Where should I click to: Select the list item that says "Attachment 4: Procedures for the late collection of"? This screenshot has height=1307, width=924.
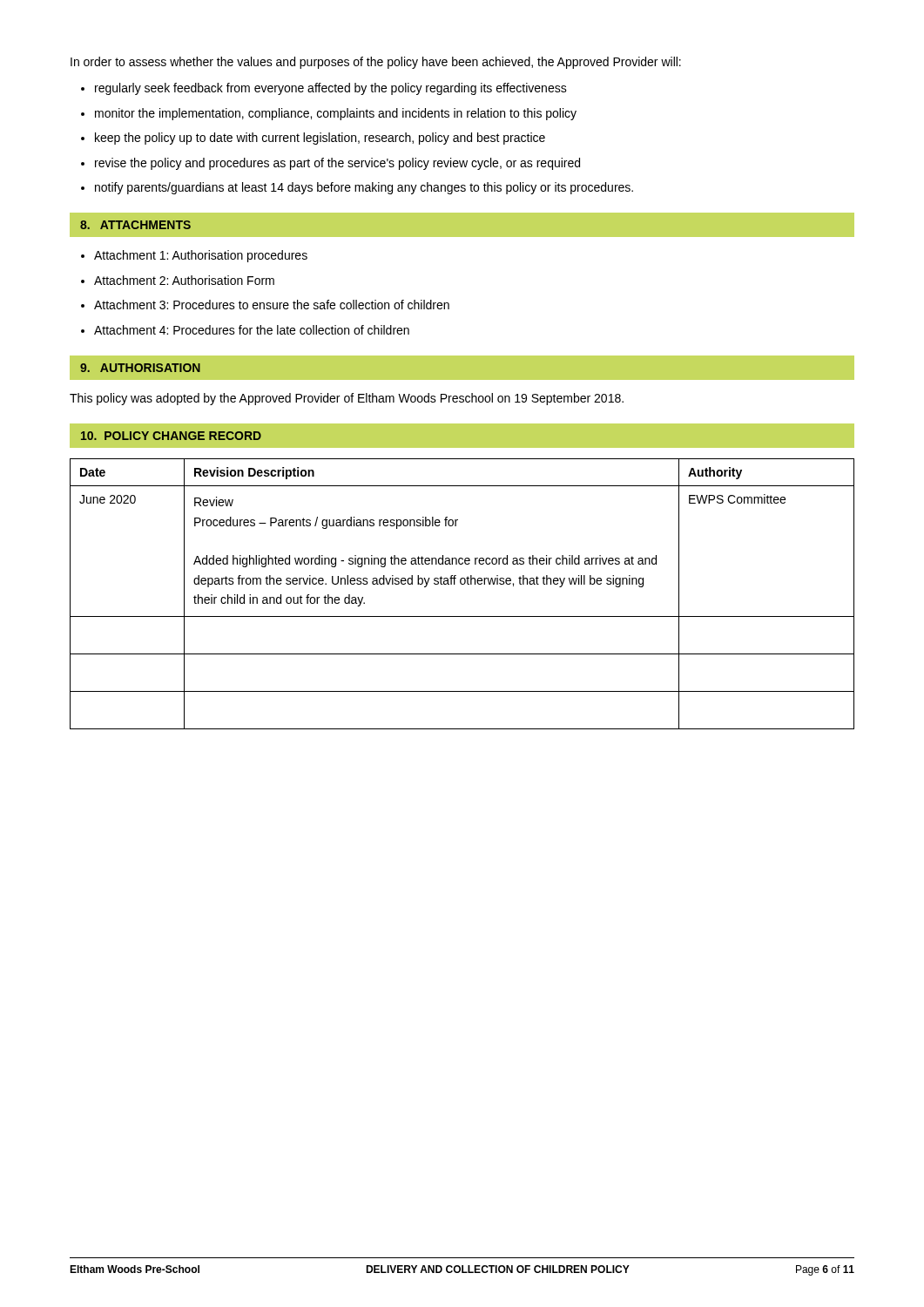[x=245, y=330]
